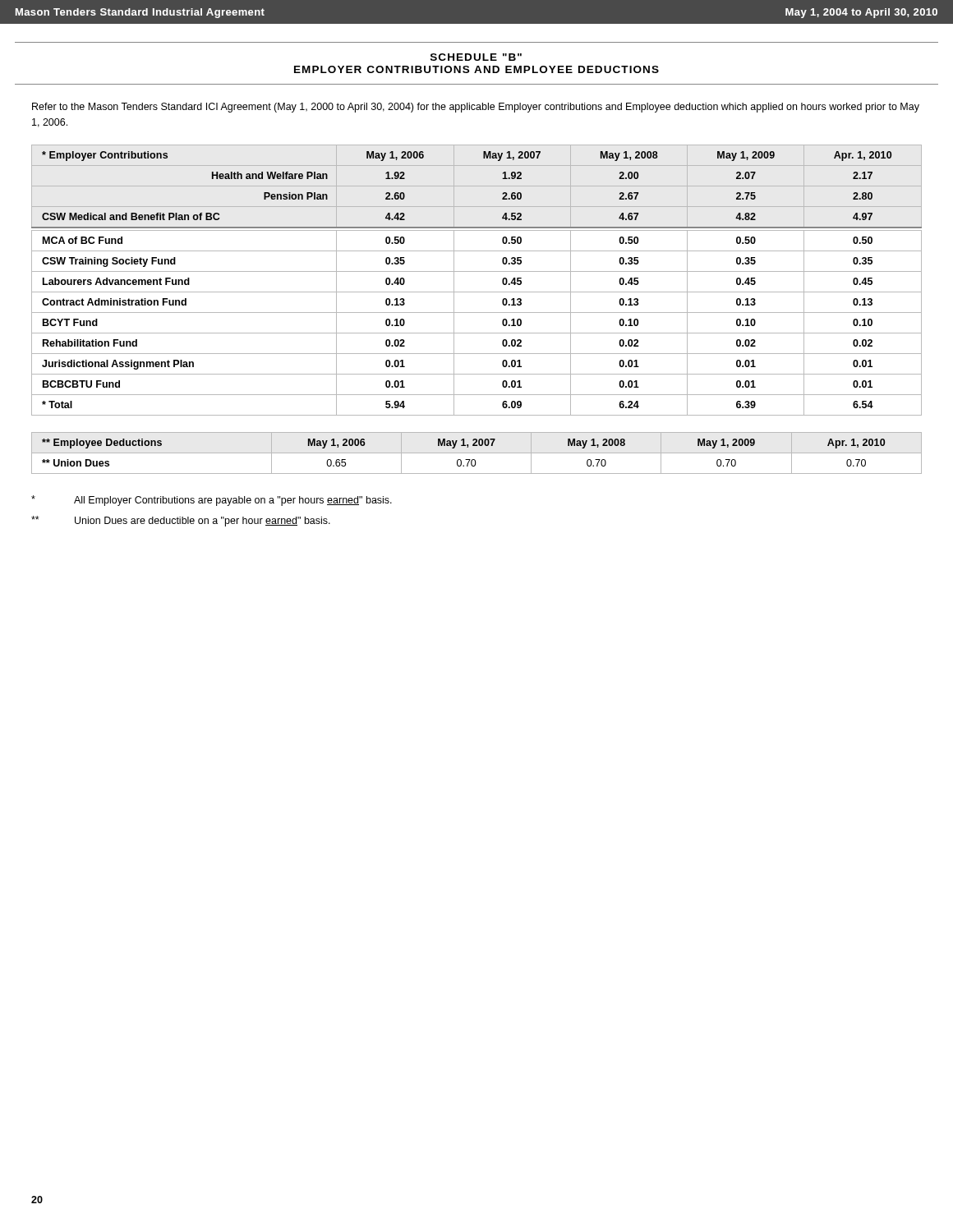Locate the title

[476, 63]
